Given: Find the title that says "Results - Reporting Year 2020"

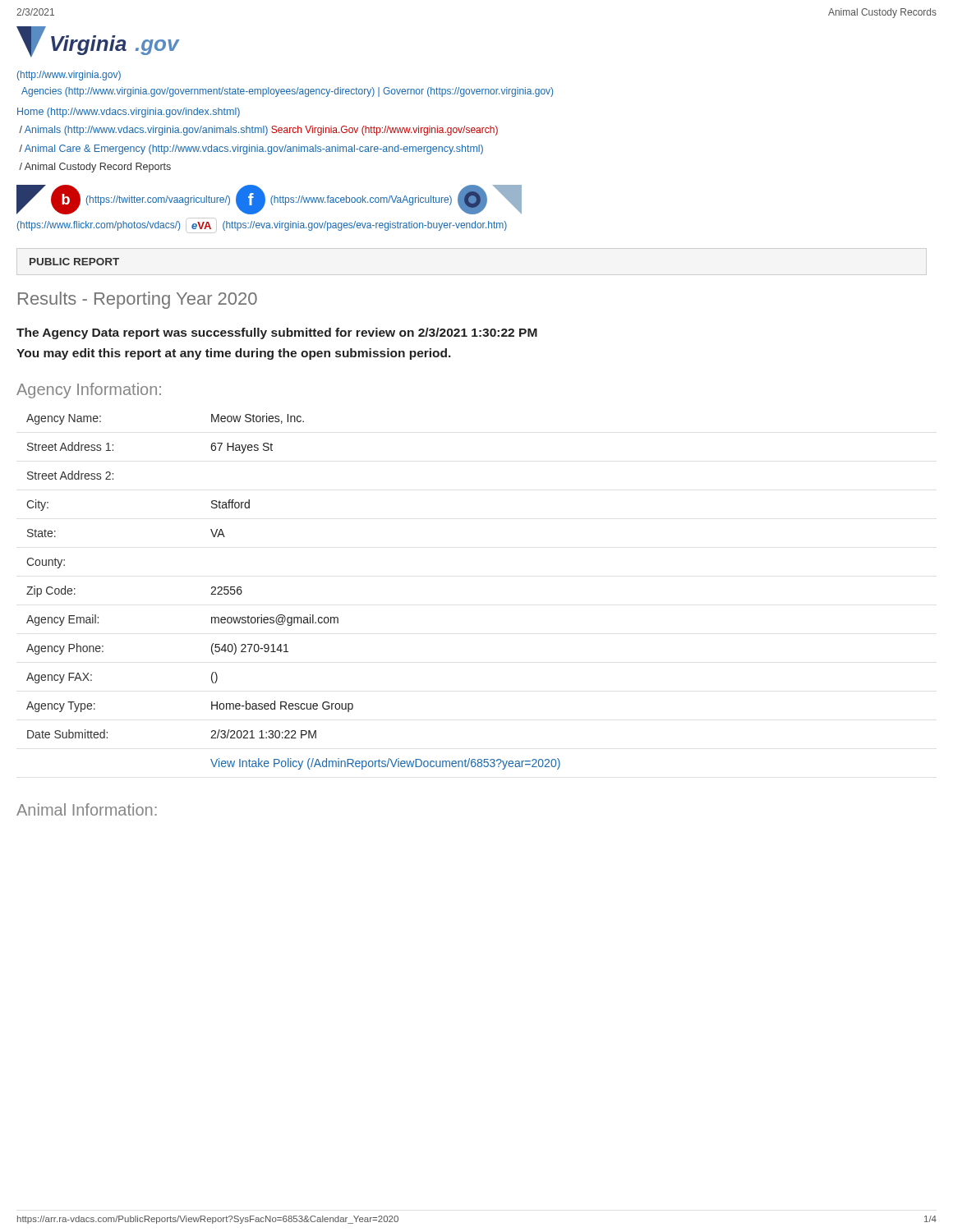Looking at the screenshot, I should pyautogui.click(x=137, y=298).
